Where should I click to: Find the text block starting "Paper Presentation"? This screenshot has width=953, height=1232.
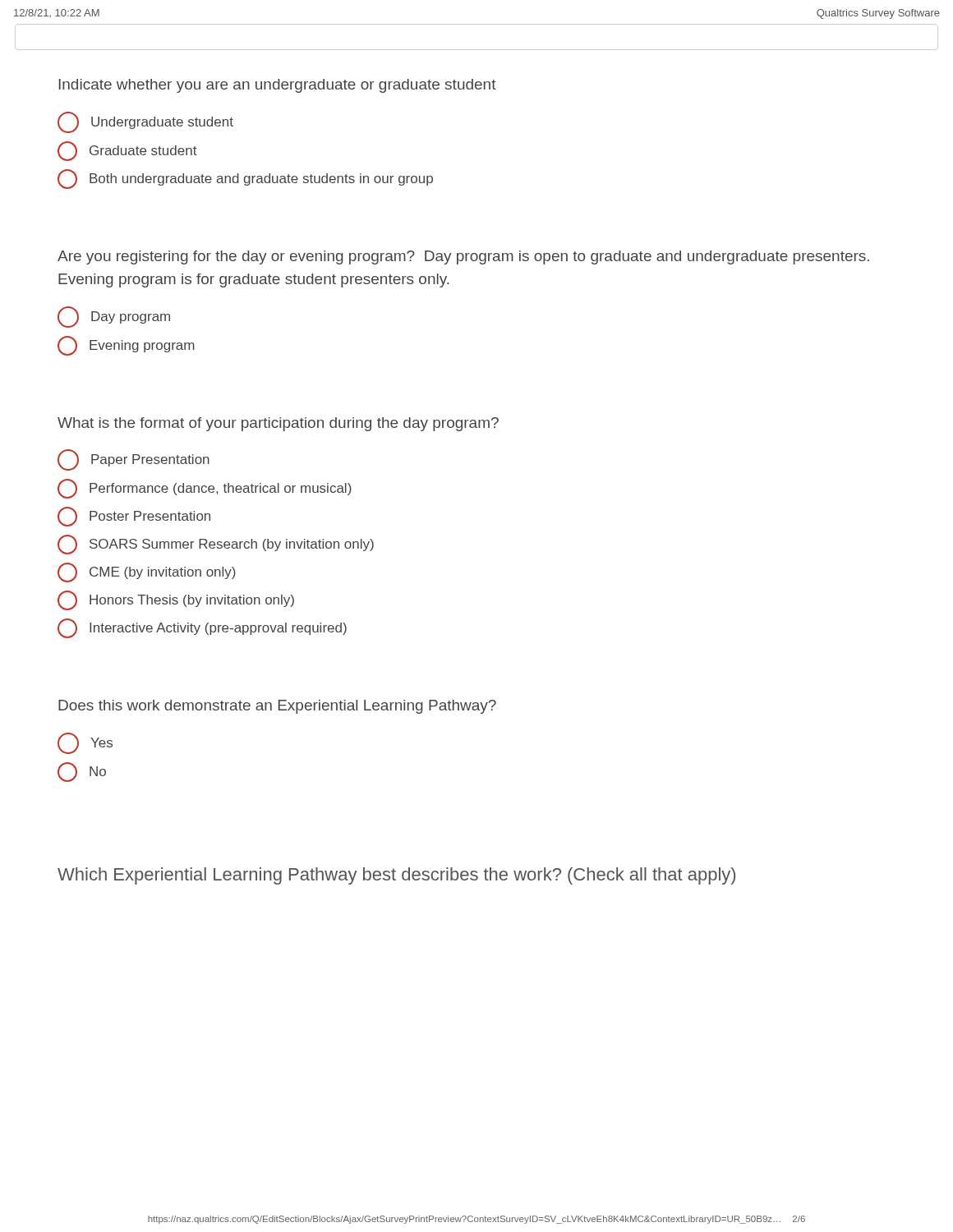point(134,460)
